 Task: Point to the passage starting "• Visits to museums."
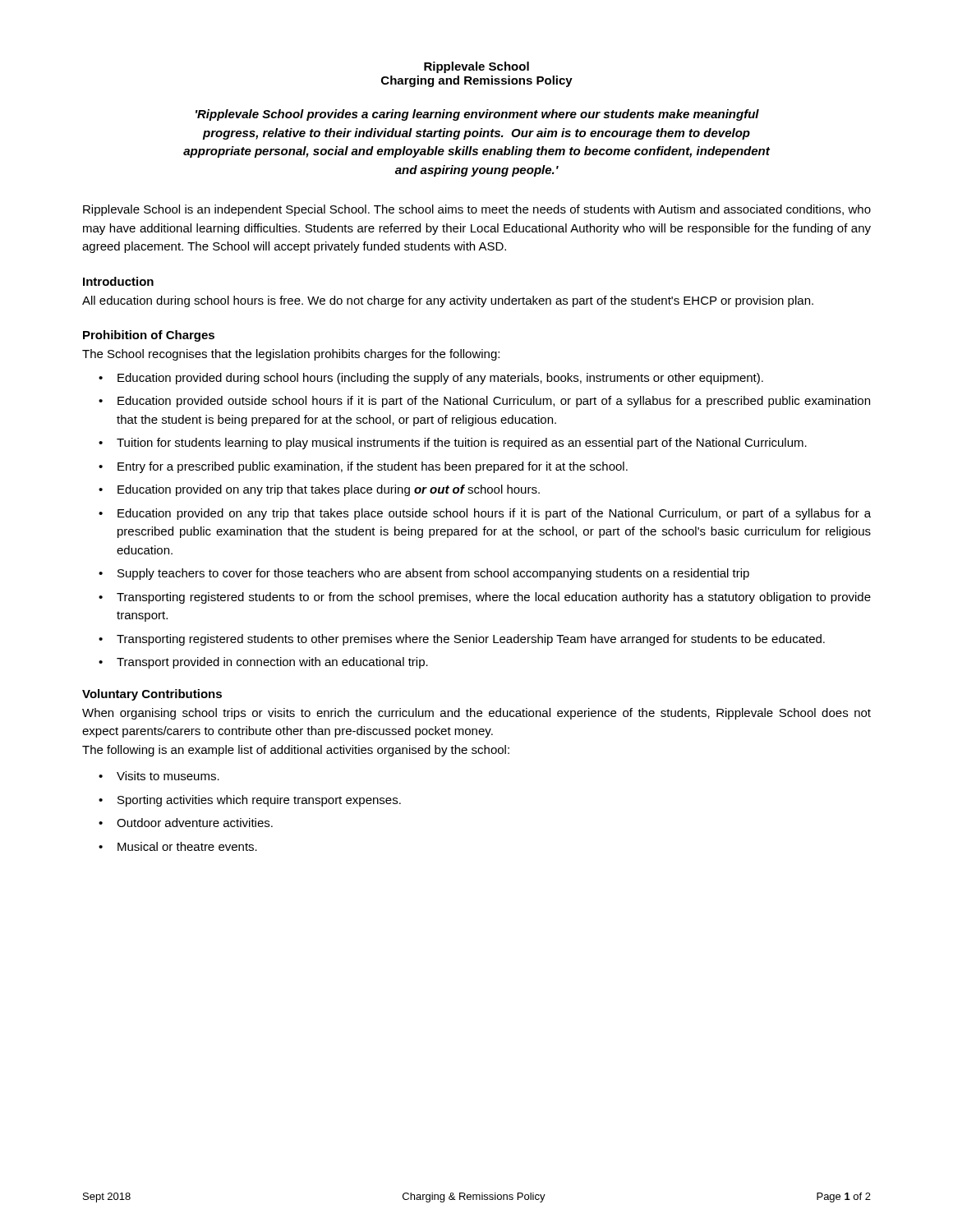pos(159,776)
